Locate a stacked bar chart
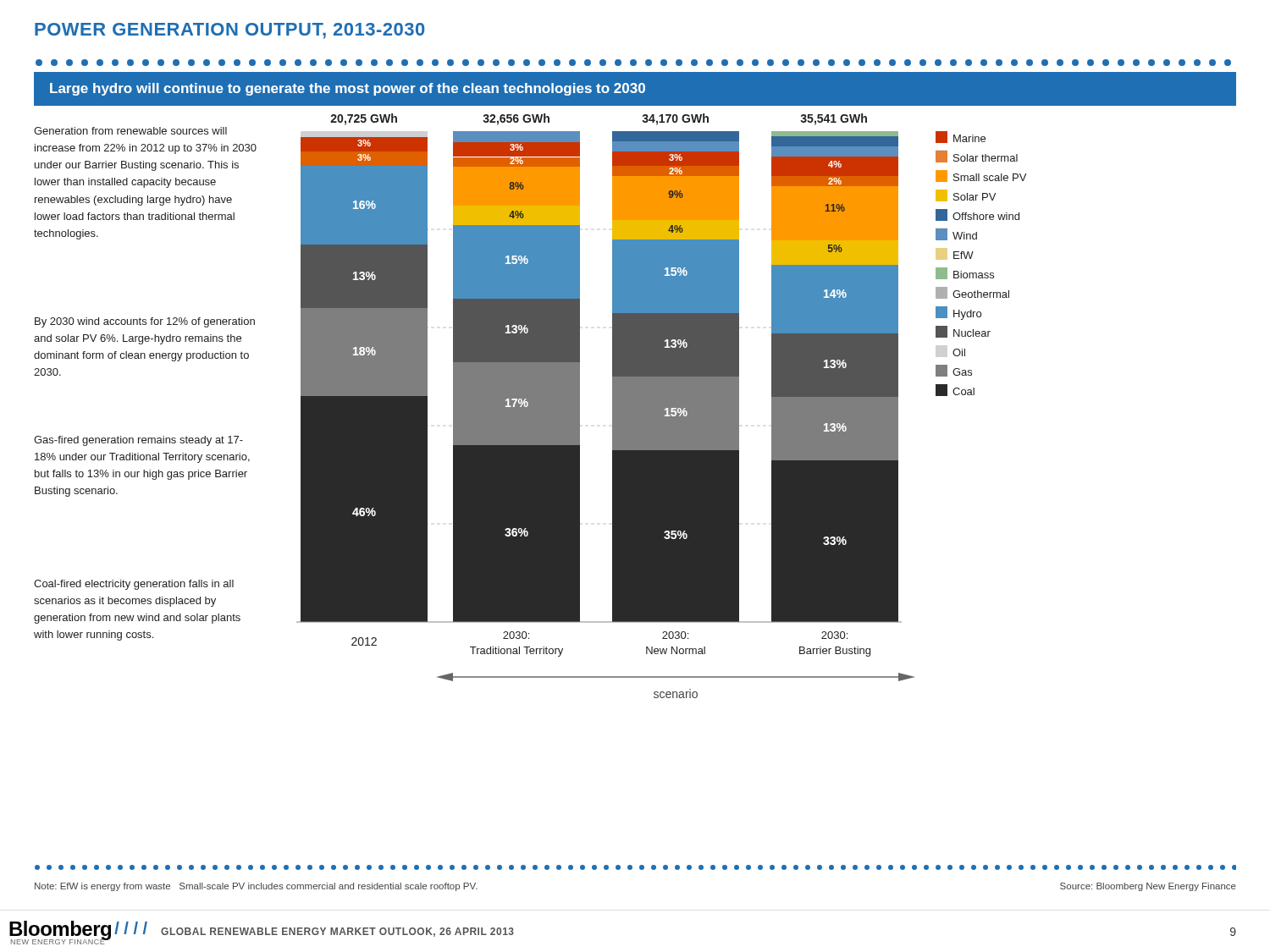 coord(694,432)
